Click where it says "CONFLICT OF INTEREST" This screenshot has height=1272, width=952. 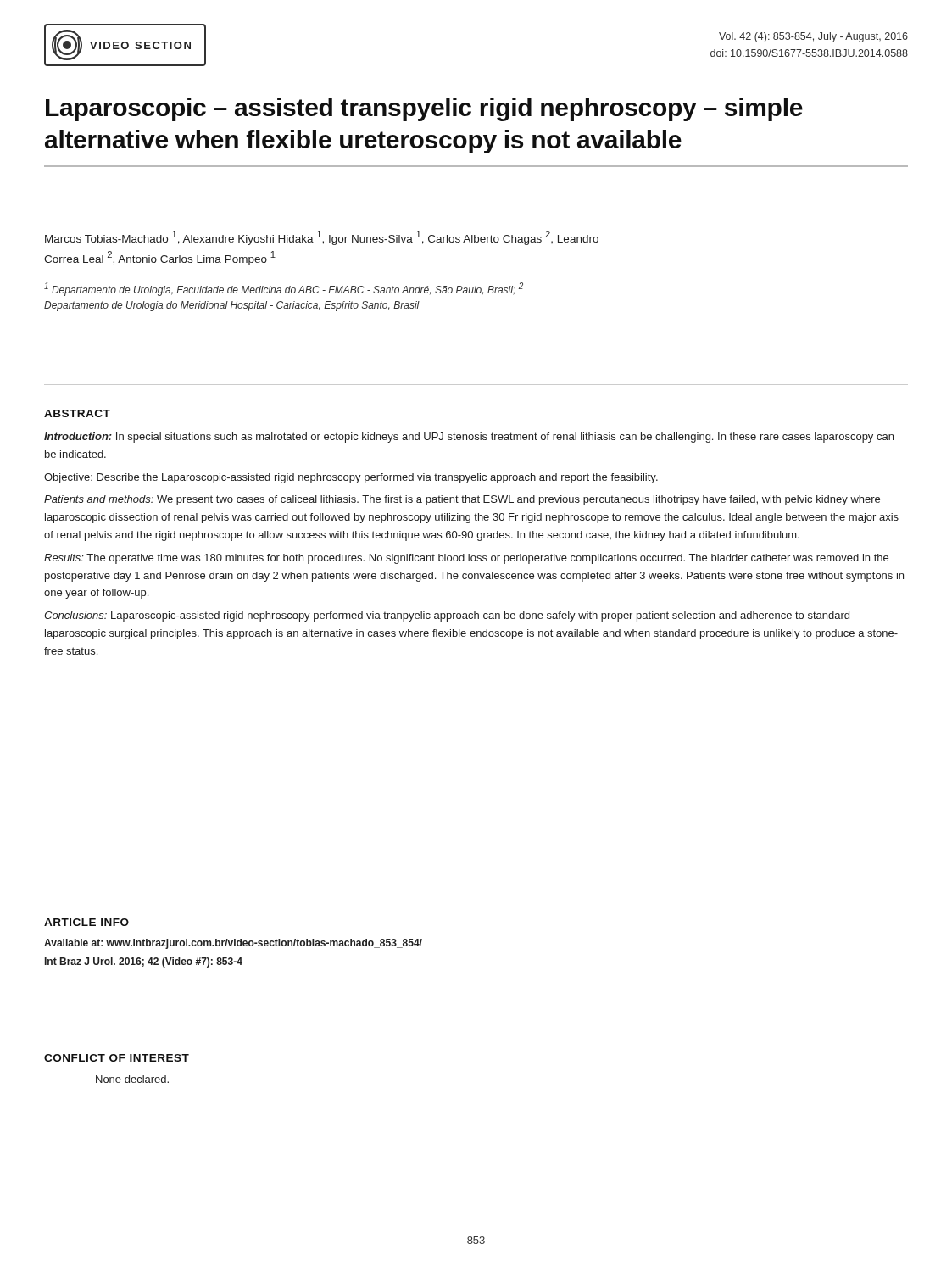[x=117, y=1058]
